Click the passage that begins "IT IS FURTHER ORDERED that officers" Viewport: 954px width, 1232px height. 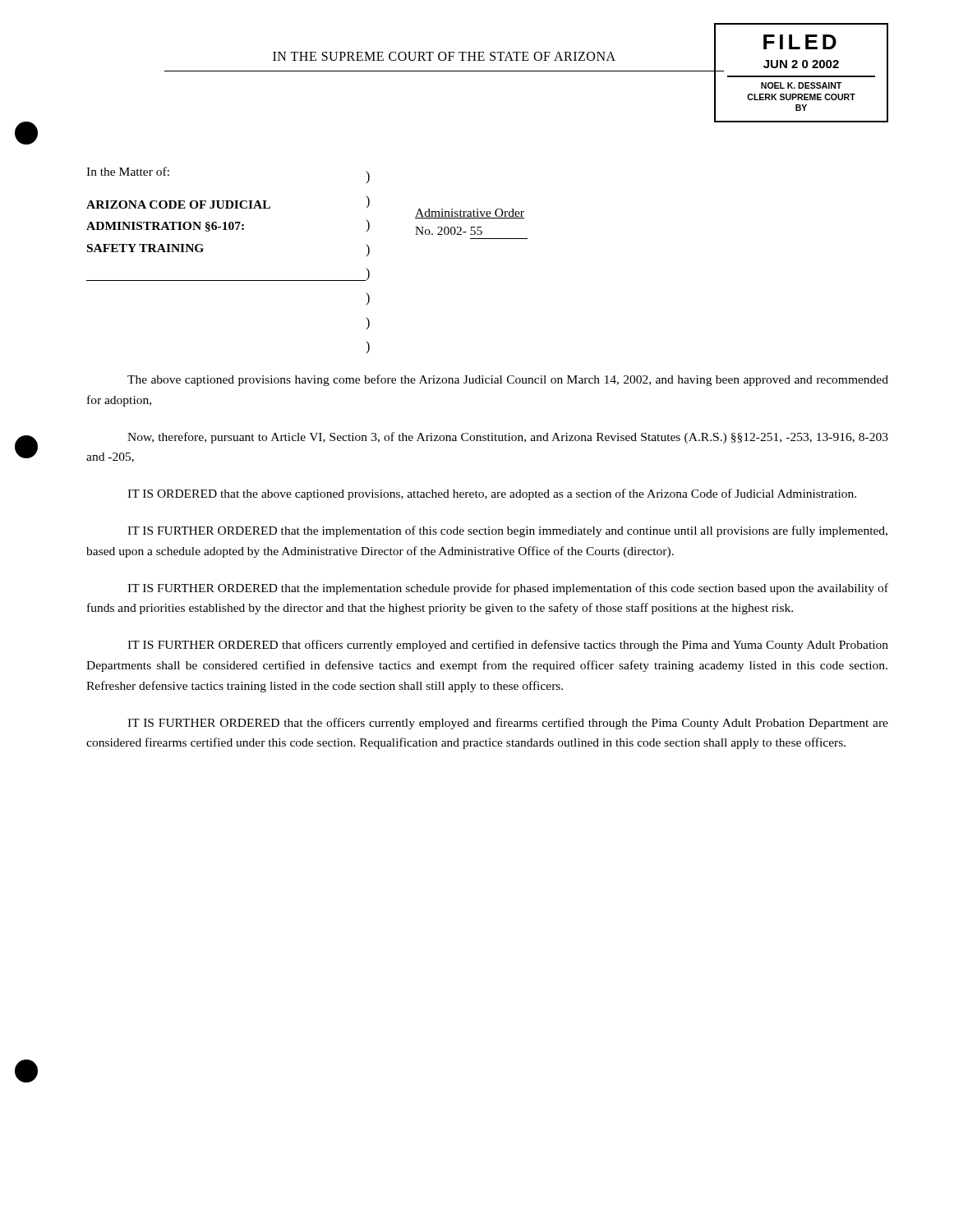487,665
